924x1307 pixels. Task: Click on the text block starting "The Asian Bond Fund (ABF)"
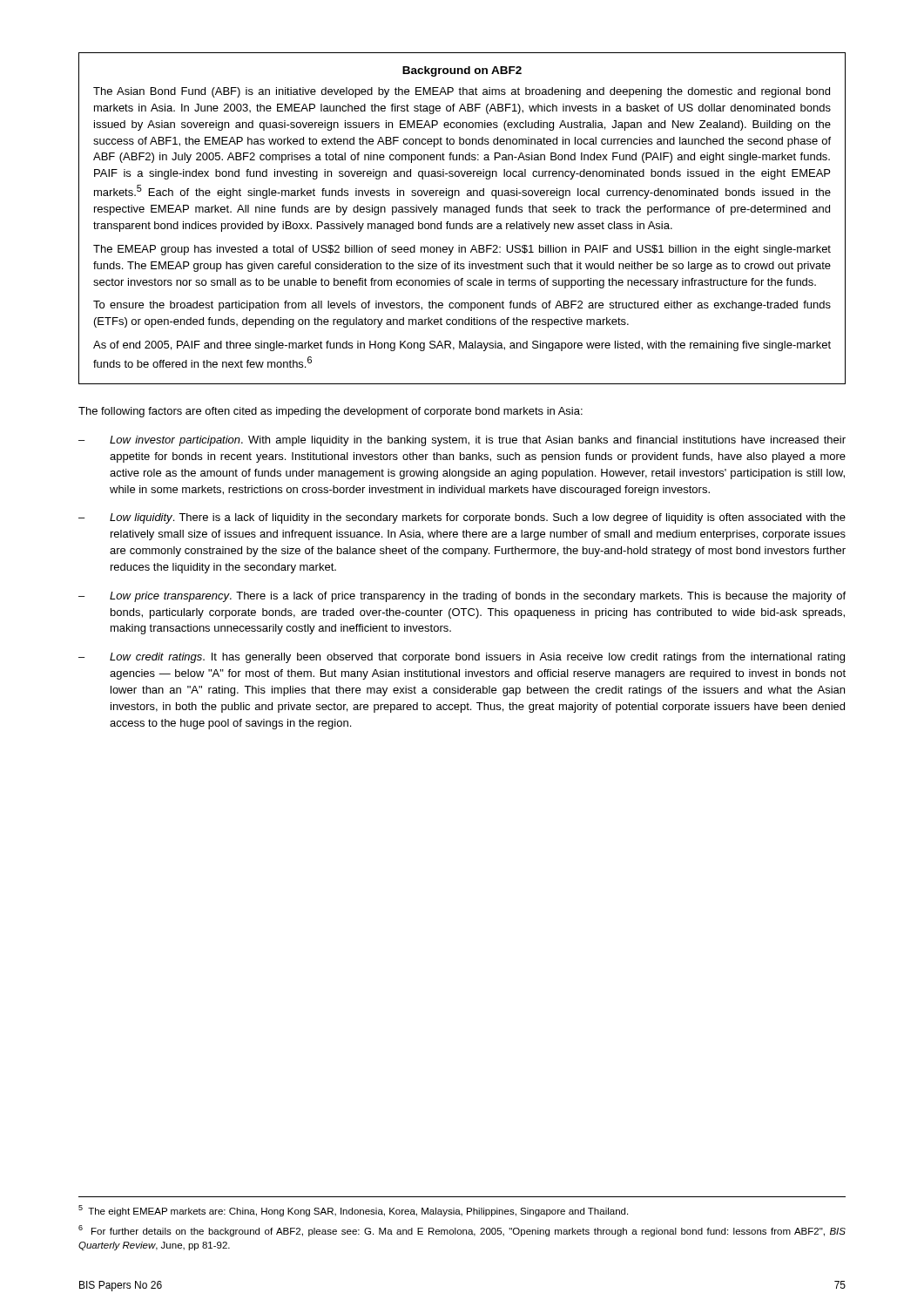pyautogui.click(x=462, y=228)
